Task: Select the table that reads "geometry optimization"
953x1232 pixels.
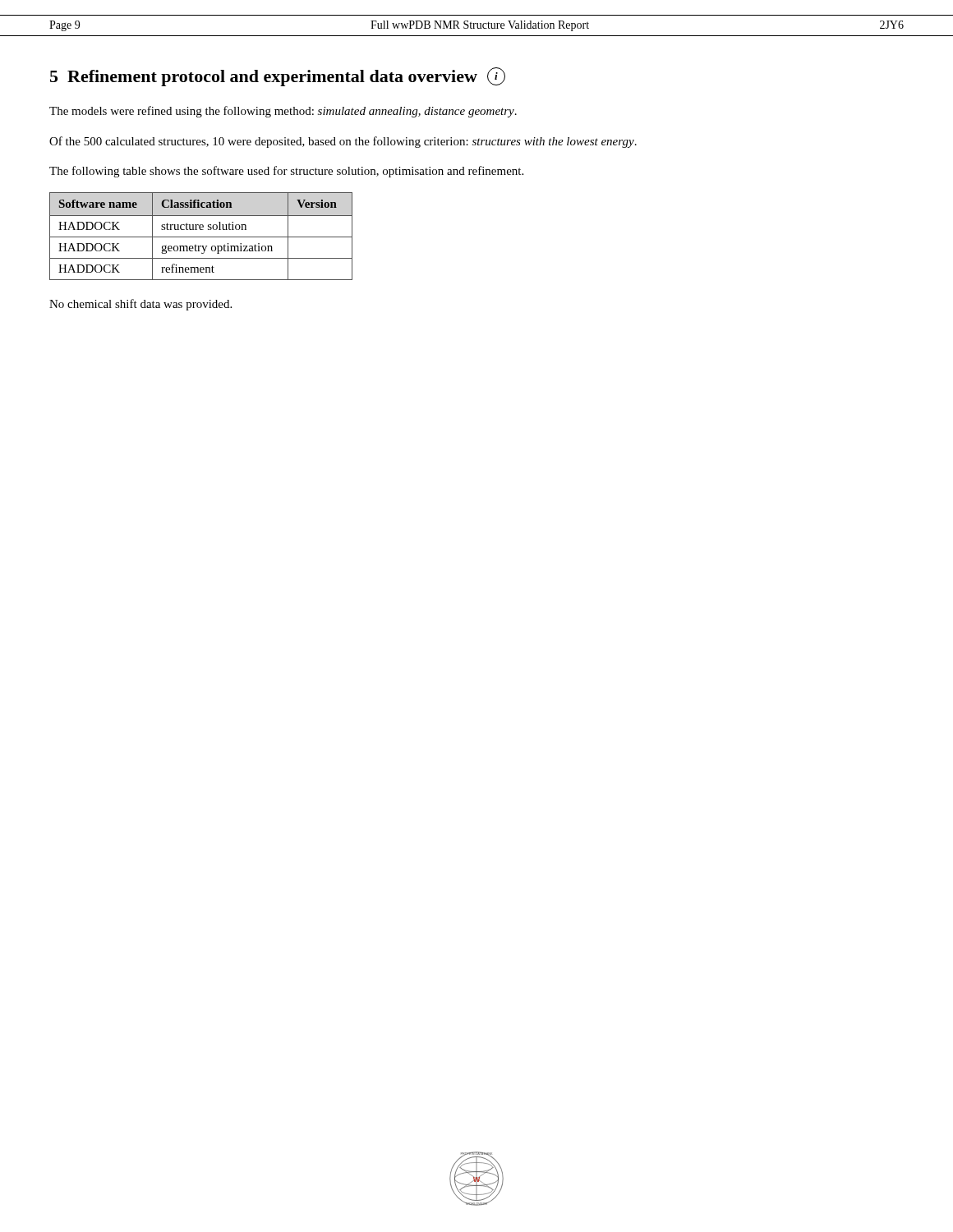Action: tap(476, 236)
